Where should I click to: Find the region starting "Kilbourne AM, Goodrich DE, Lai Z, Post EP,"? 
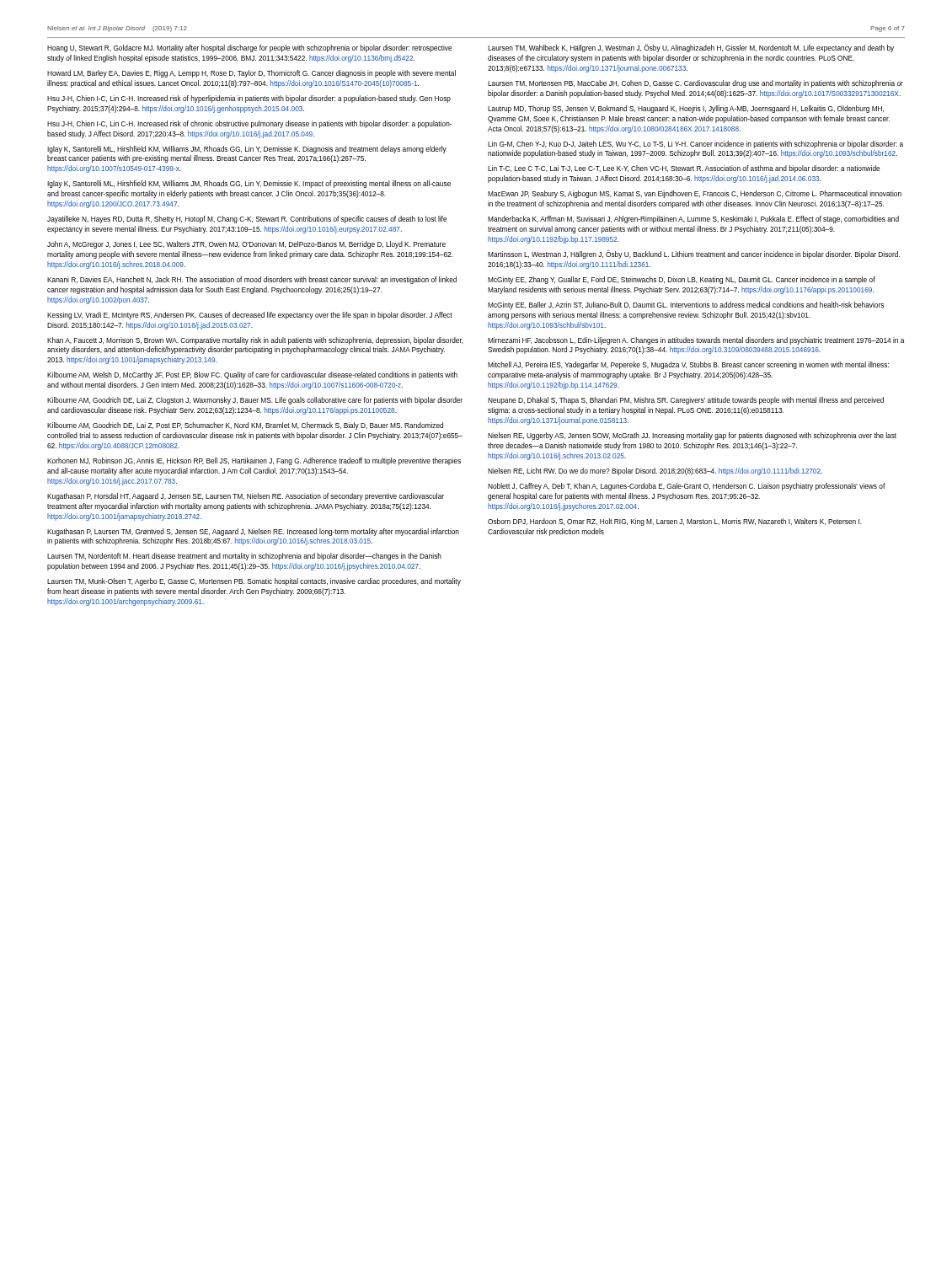pos(255,436)
